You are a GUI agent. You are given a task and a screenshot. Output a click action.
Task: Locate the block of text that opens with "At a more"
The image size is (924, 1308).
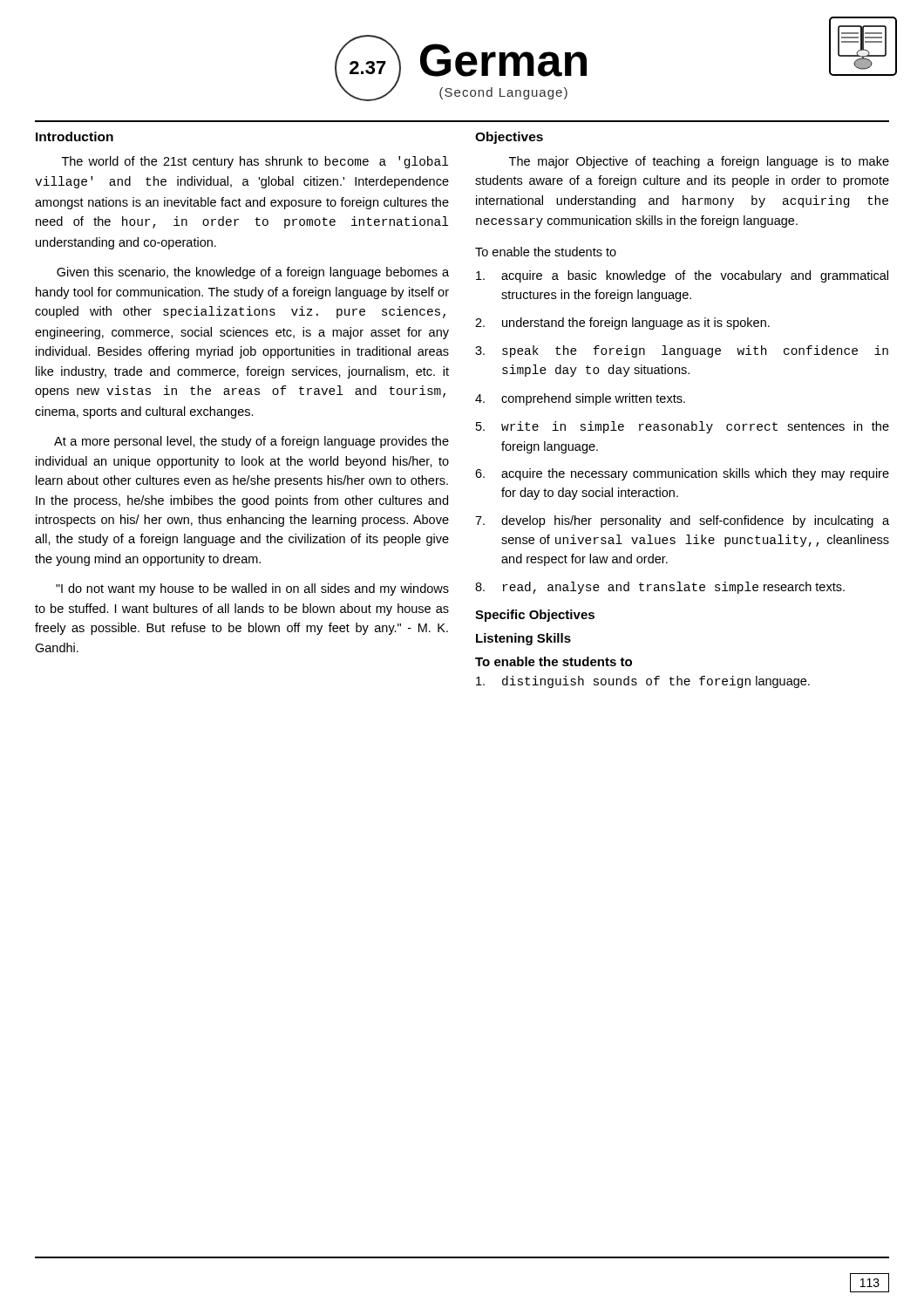(242, 500)
